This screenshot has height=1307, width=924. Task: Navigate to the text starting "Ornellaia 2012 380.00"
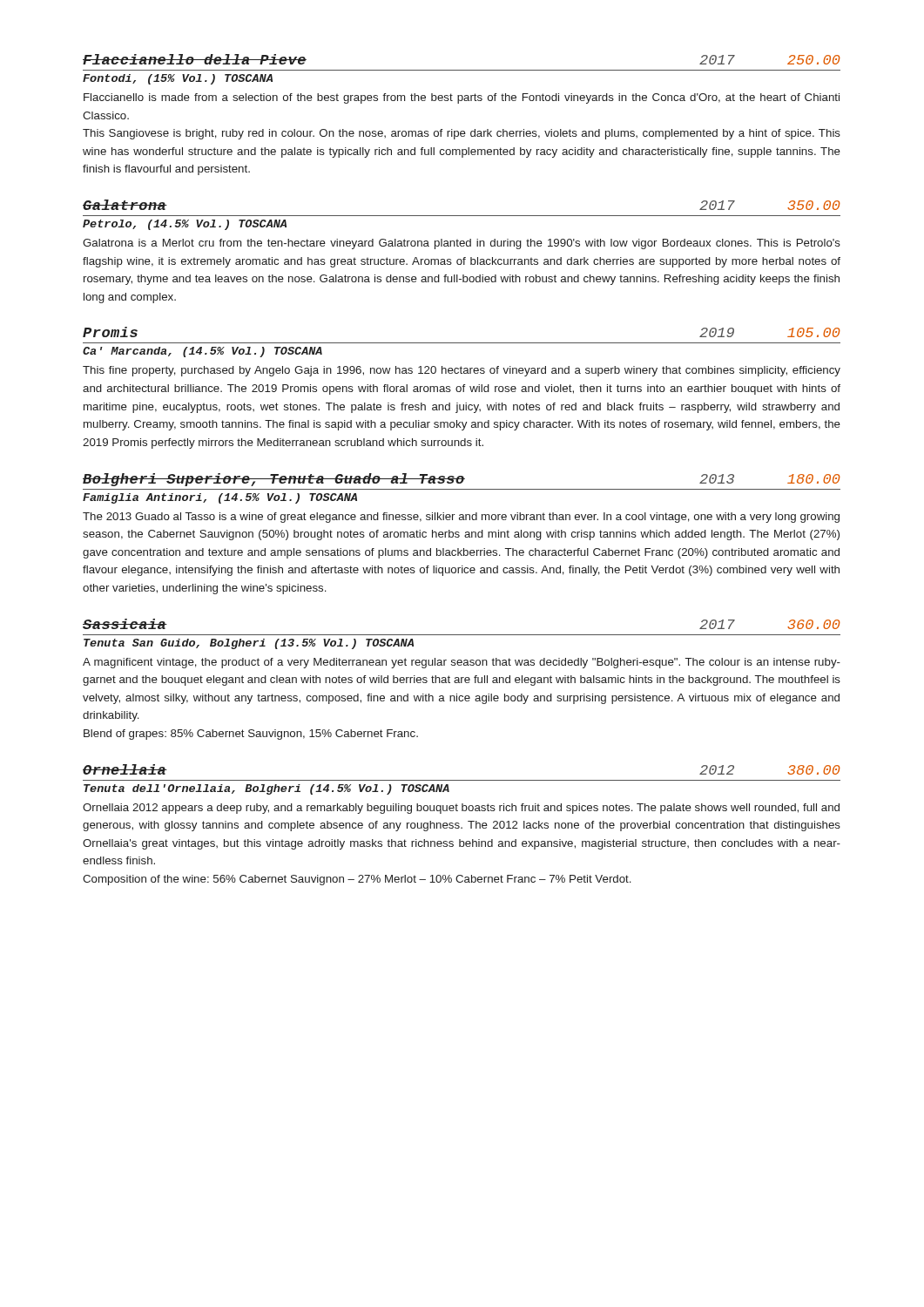(x=462, y=770)
